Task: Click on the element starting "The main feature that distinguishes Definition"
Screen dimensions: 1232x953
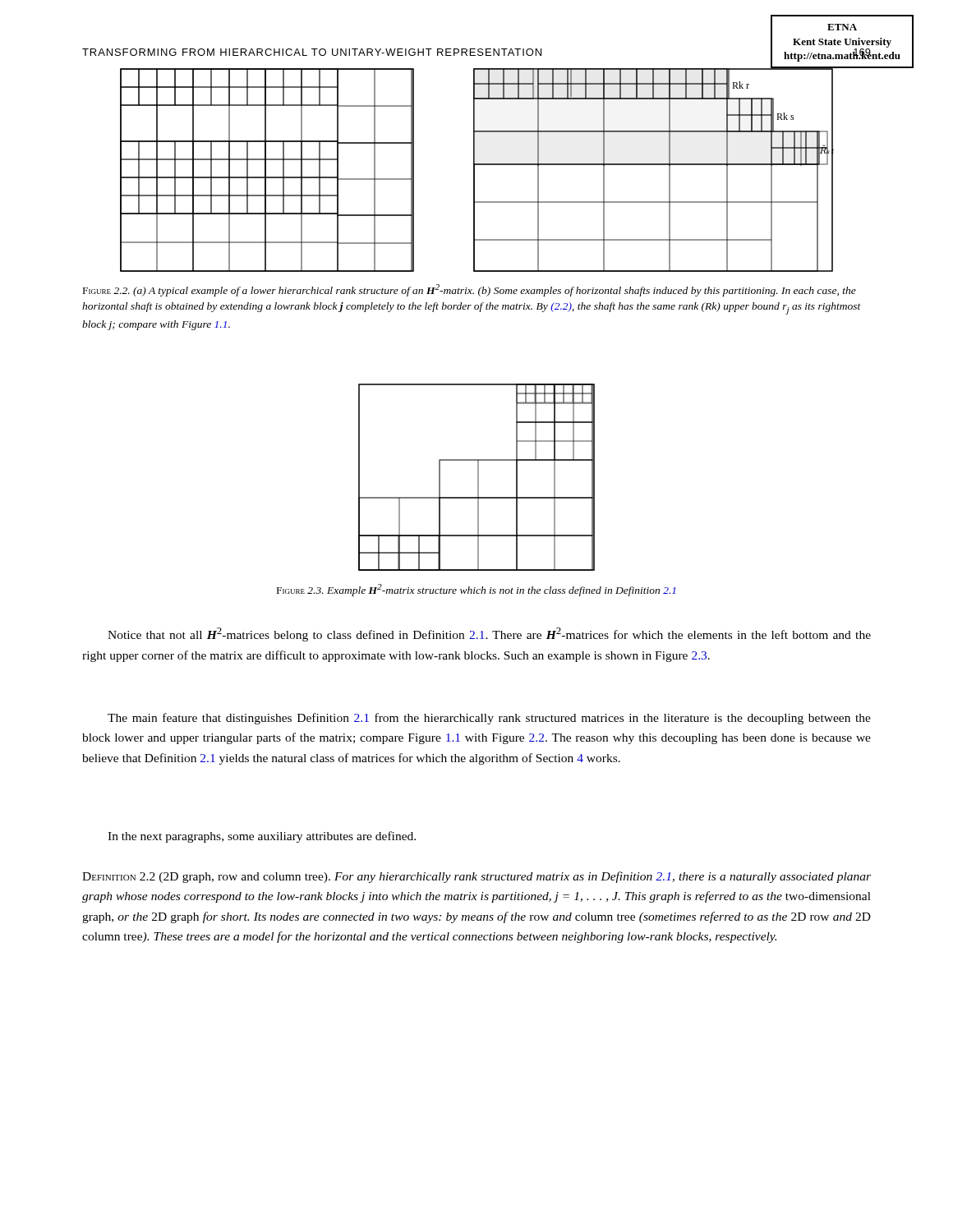Action: click(476, 738)
